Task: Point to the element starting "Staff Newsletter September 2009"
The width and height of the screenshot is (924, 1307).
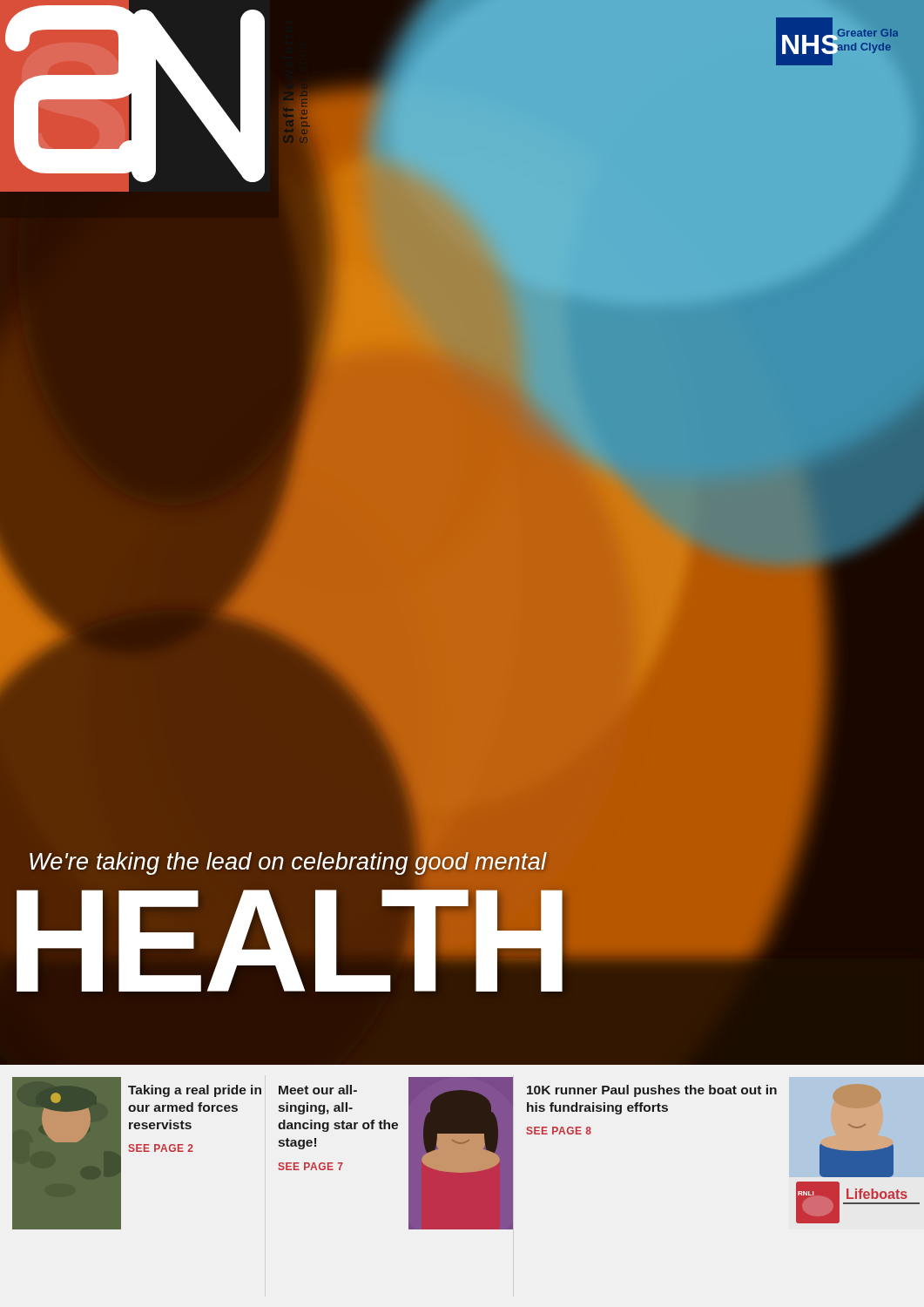Action: pyautogui.click(x=296, y=81)
